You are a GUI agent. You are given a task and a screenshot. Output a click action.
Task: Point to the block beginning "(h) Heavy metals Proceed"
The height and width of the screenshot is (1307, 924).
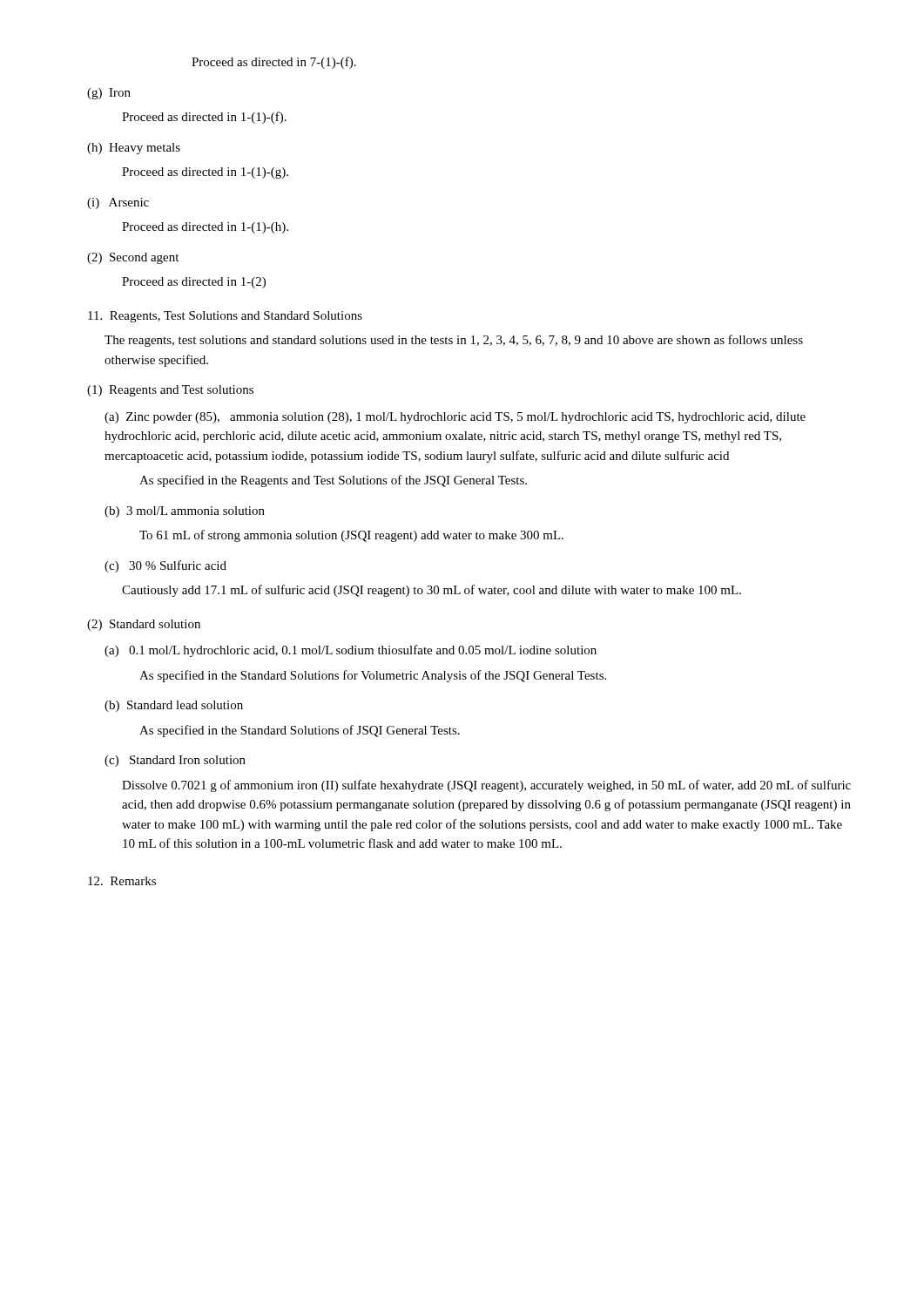click(x=134, y=149)
